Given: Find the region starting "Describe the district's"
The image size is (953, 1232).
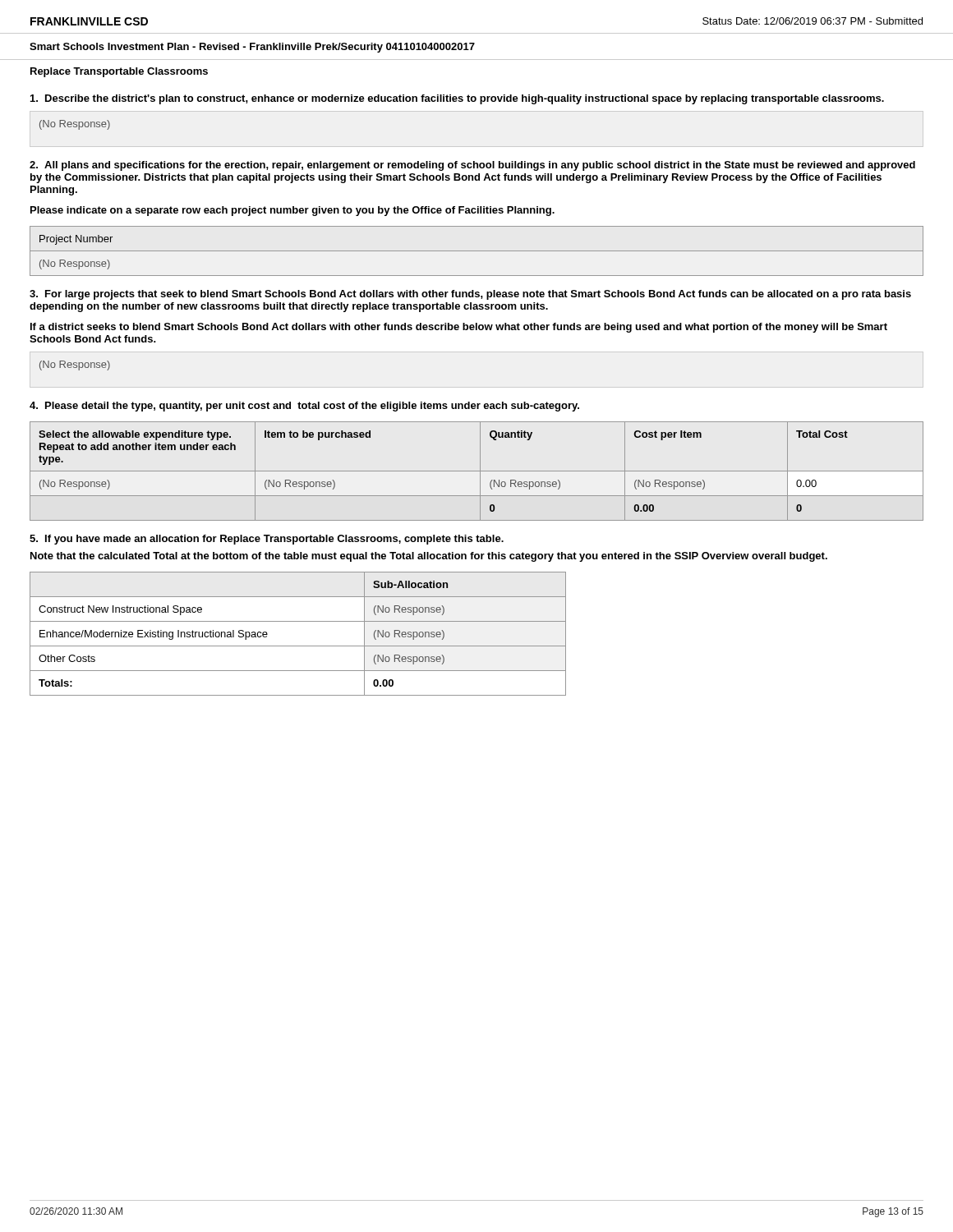Looking at the screenshot, I should [457, 99].
